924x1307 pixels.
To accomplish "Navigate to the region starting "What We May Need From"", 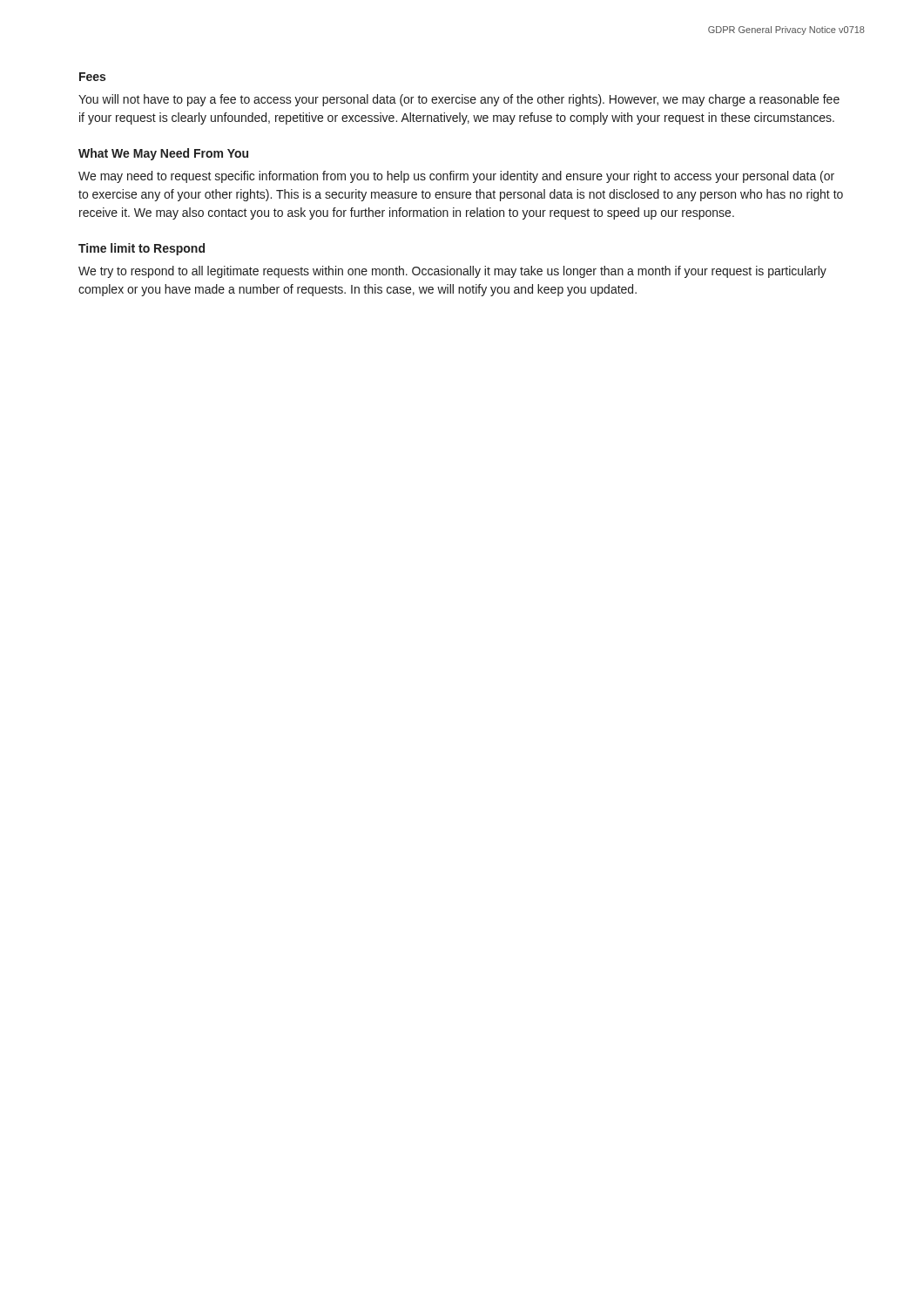I will [x=164, y=153].
